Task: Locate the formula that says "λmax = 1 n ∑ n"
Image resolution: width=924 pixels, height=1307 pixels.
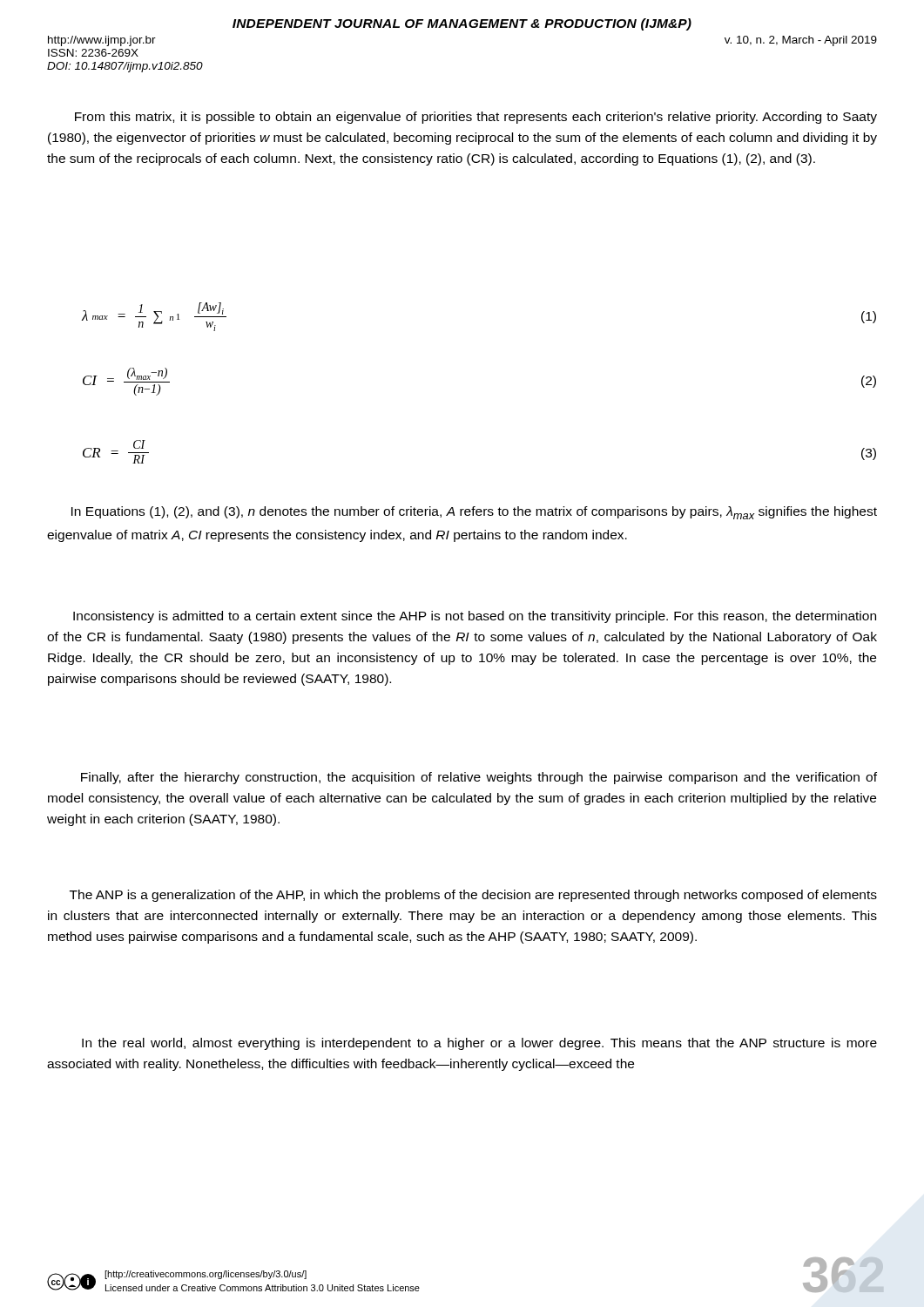Action: click(x=158, y=317)
